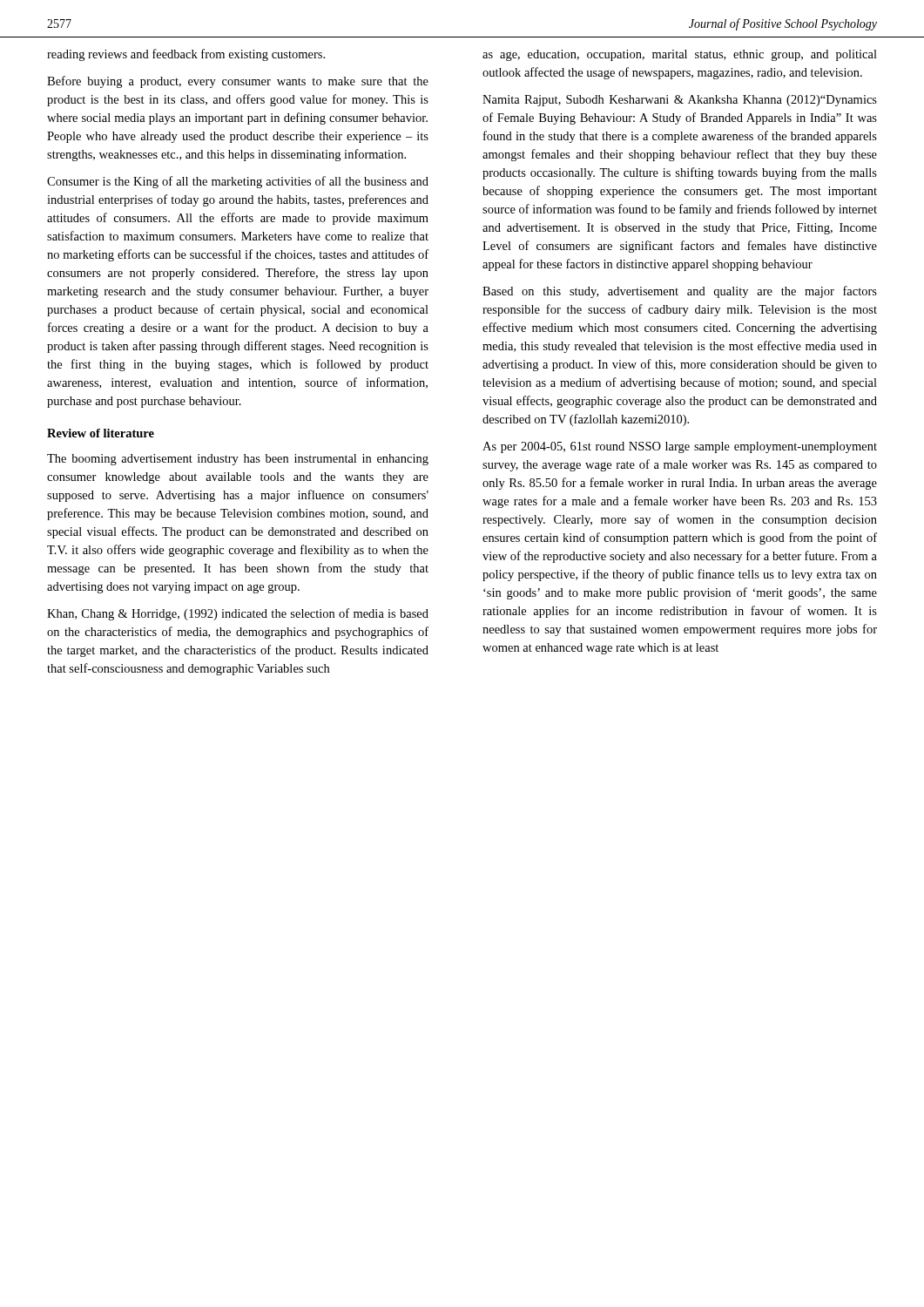Click on the text block that says "reading reviews and feedback from existing"
The image size is (924, 1307).
pyautogui.click(x=238, y=55)
